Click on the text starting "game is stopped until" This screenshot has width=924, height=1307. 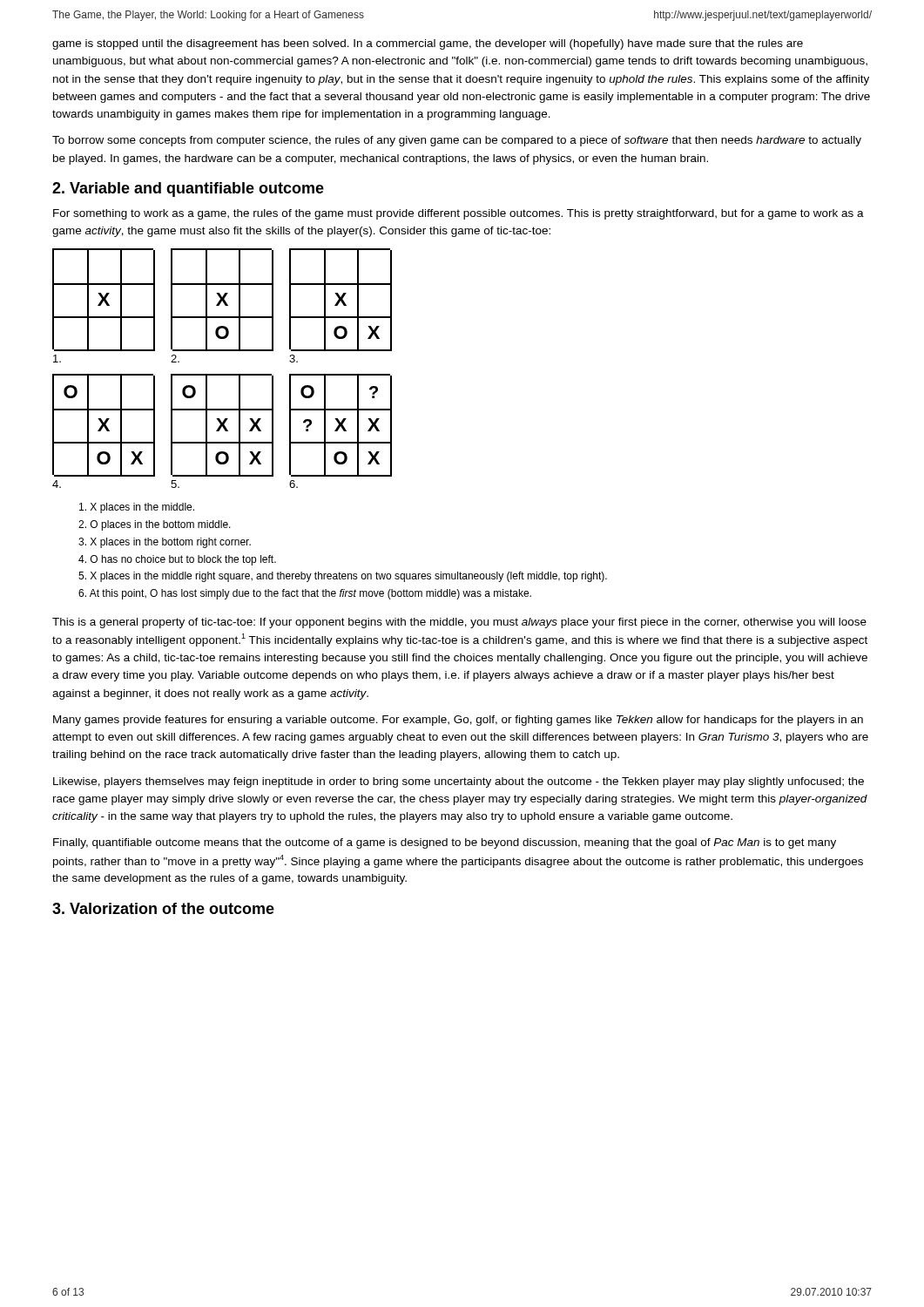pos(462,79)
